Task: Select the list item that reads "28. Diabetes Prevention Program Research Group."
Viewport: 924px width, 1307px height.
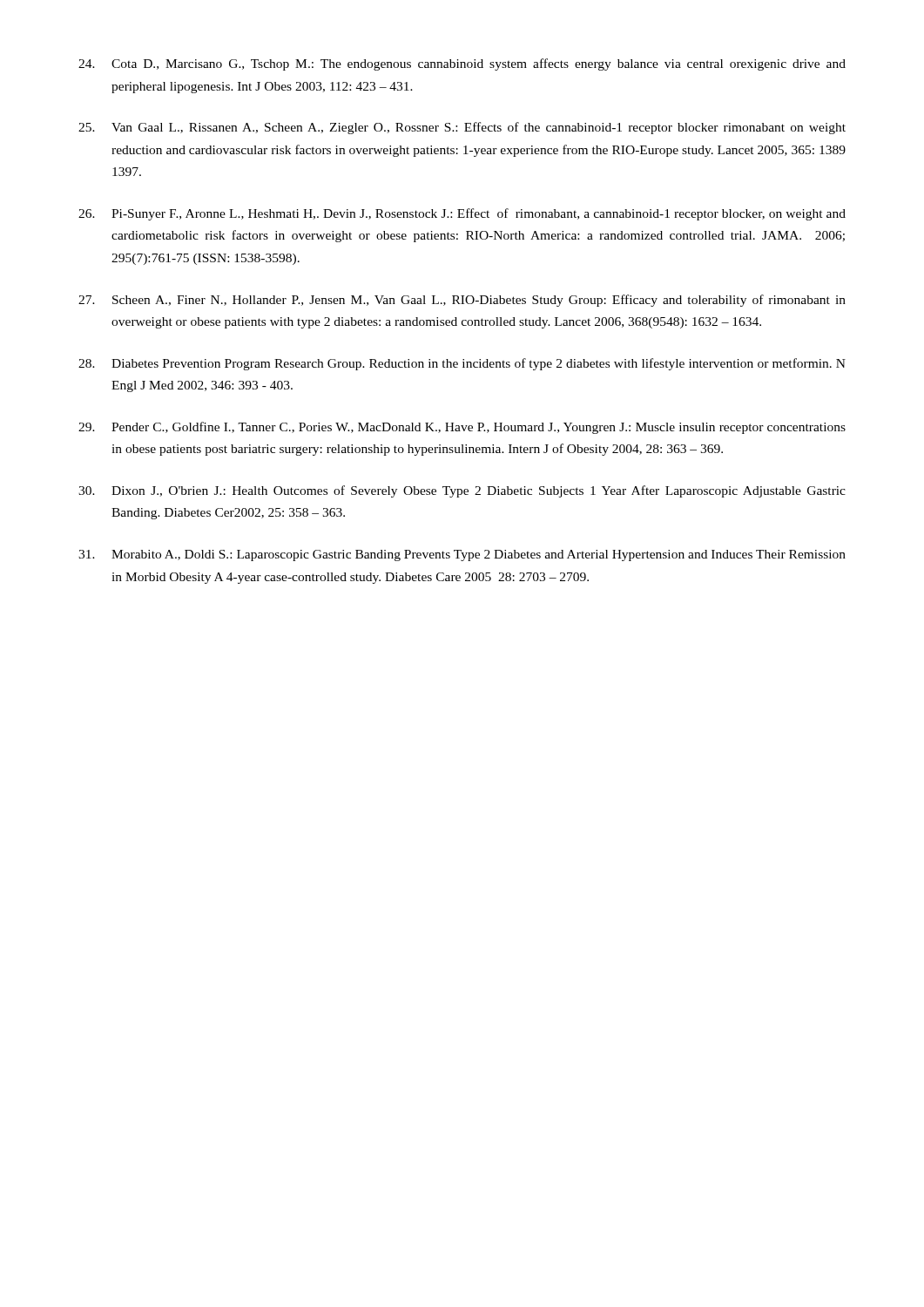Action: (x=462, y=374)
